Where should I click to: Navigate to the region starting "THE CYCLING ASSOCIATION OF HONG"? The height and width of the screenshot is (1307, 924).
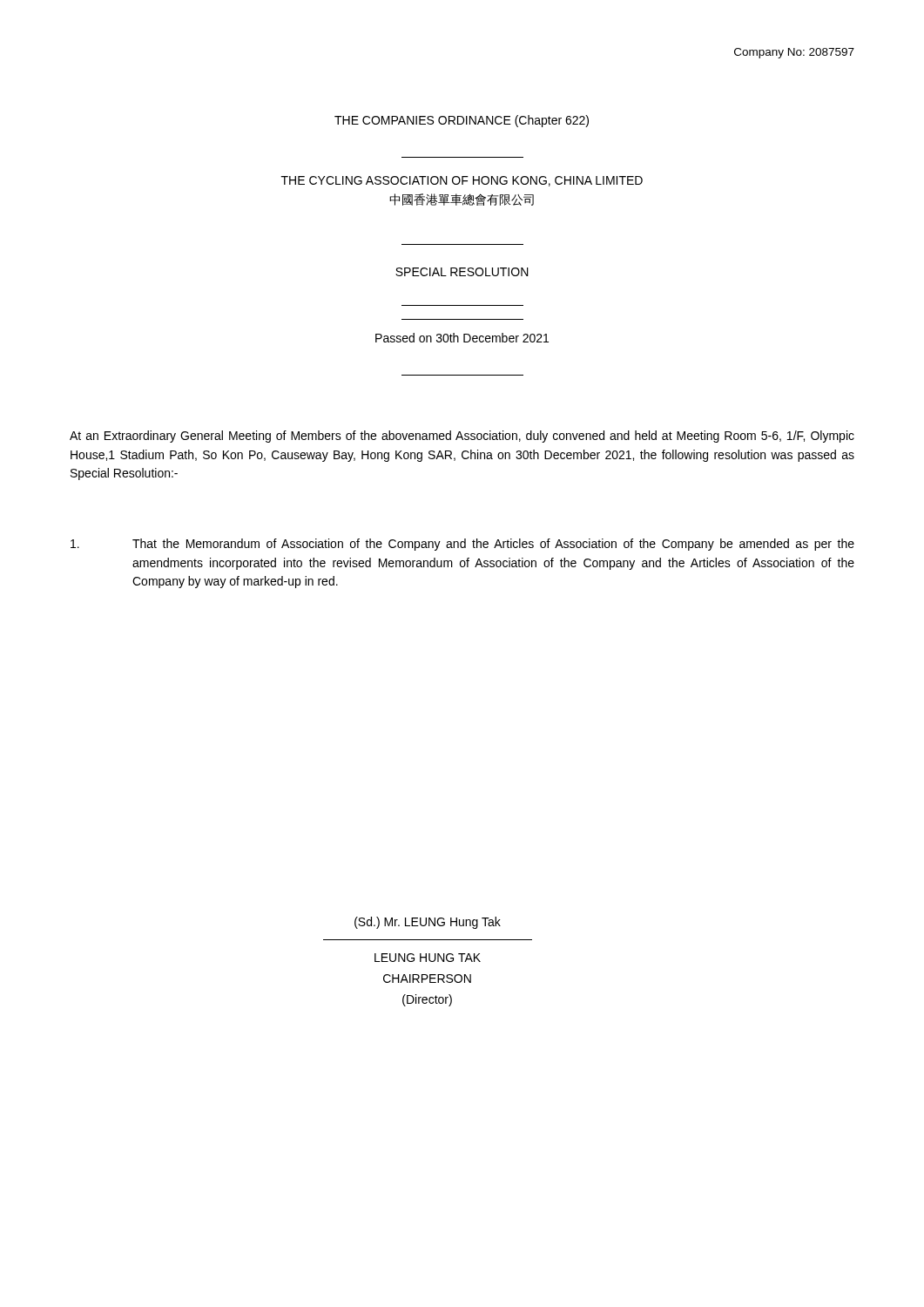coord(462,190)
